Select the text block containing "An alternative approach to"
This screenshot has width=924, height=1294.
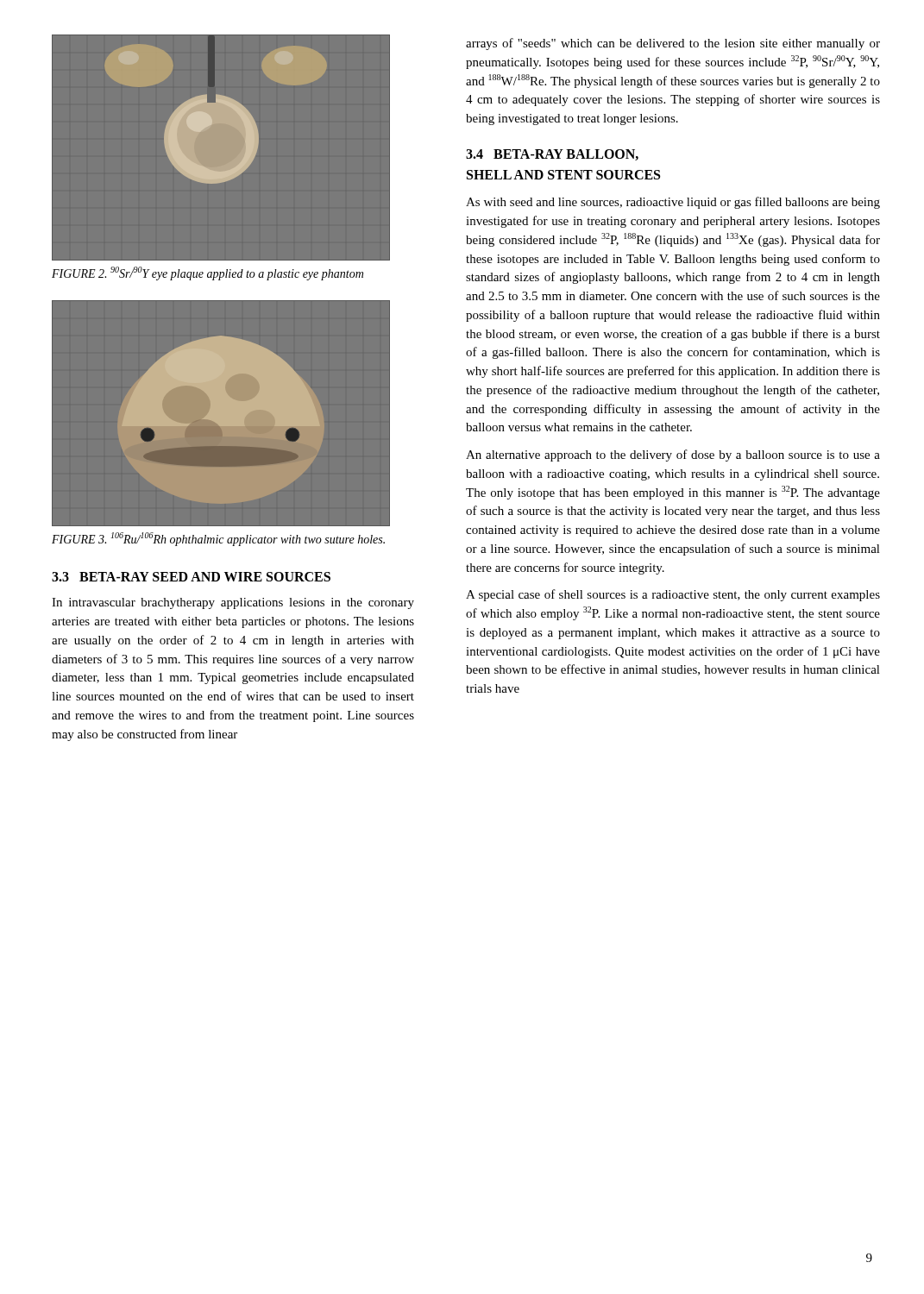pyautogui.click(x=673, y=511)
